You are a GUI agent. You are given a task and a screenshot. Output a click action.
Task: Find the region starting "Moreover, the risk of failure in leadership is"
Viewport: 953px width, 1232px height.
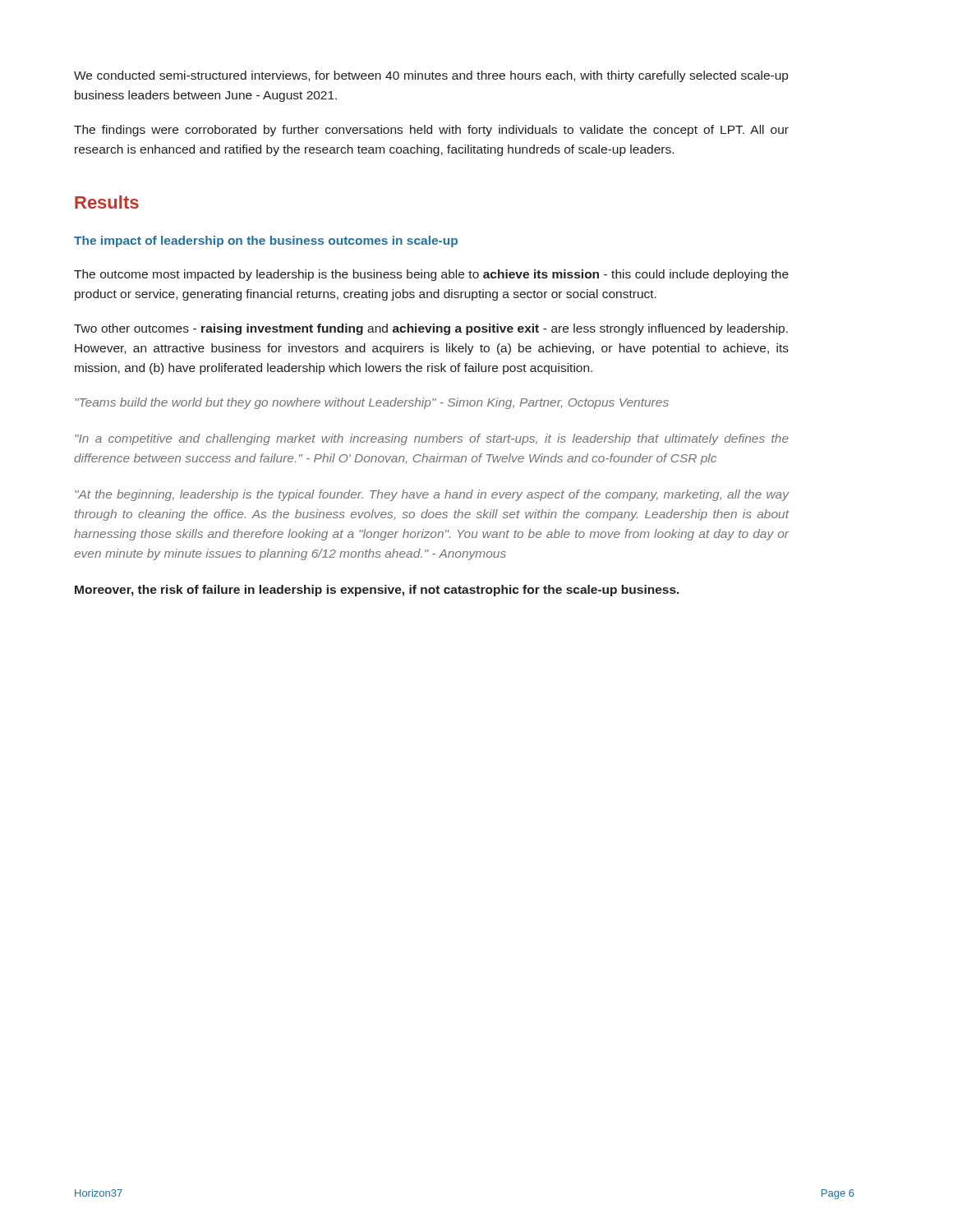point(431,590)
